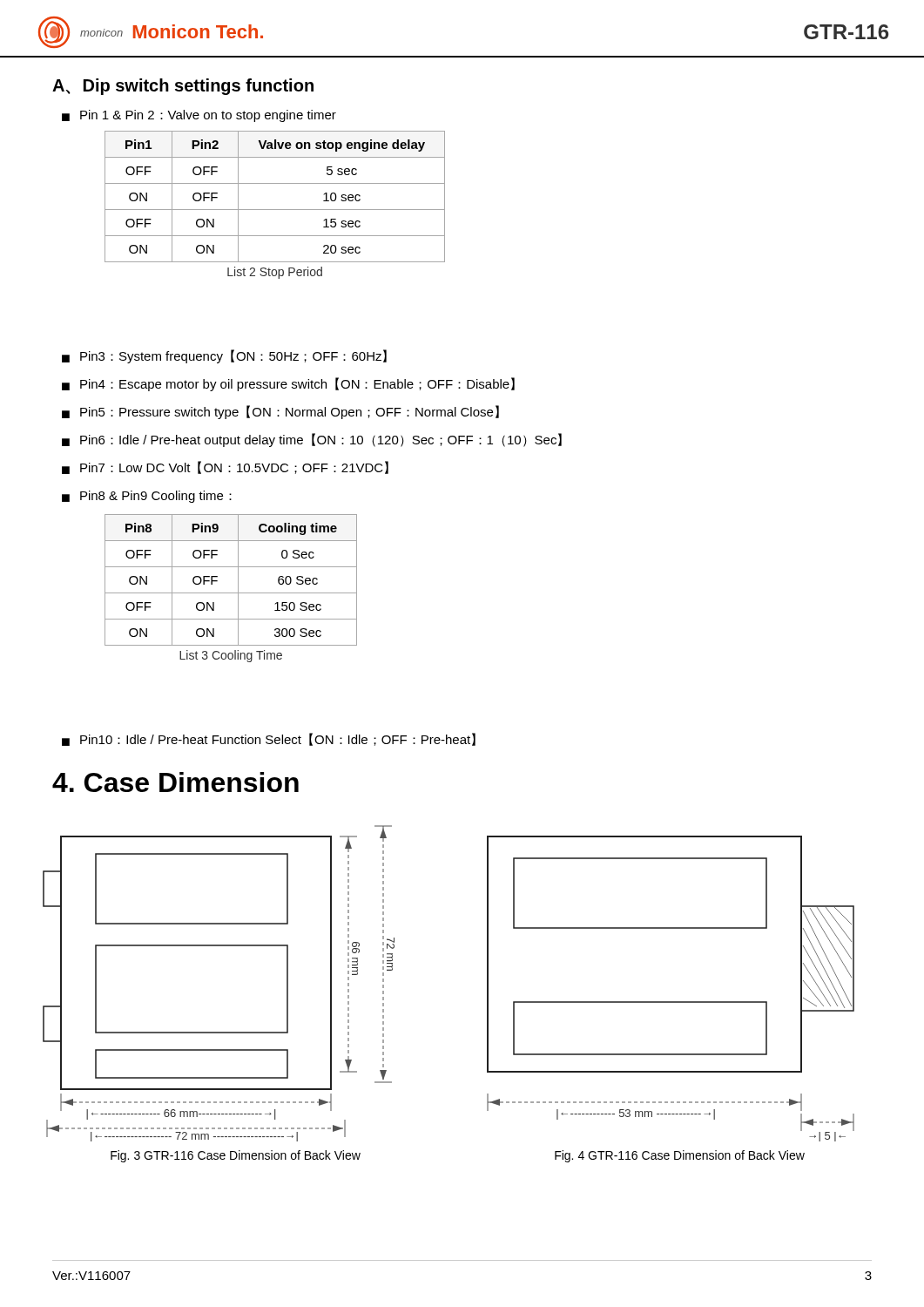Find the text block starting "Fig. 4 GTR-116 Case"
This screenshot has height=1307, width=924.
coord(679,1155)
